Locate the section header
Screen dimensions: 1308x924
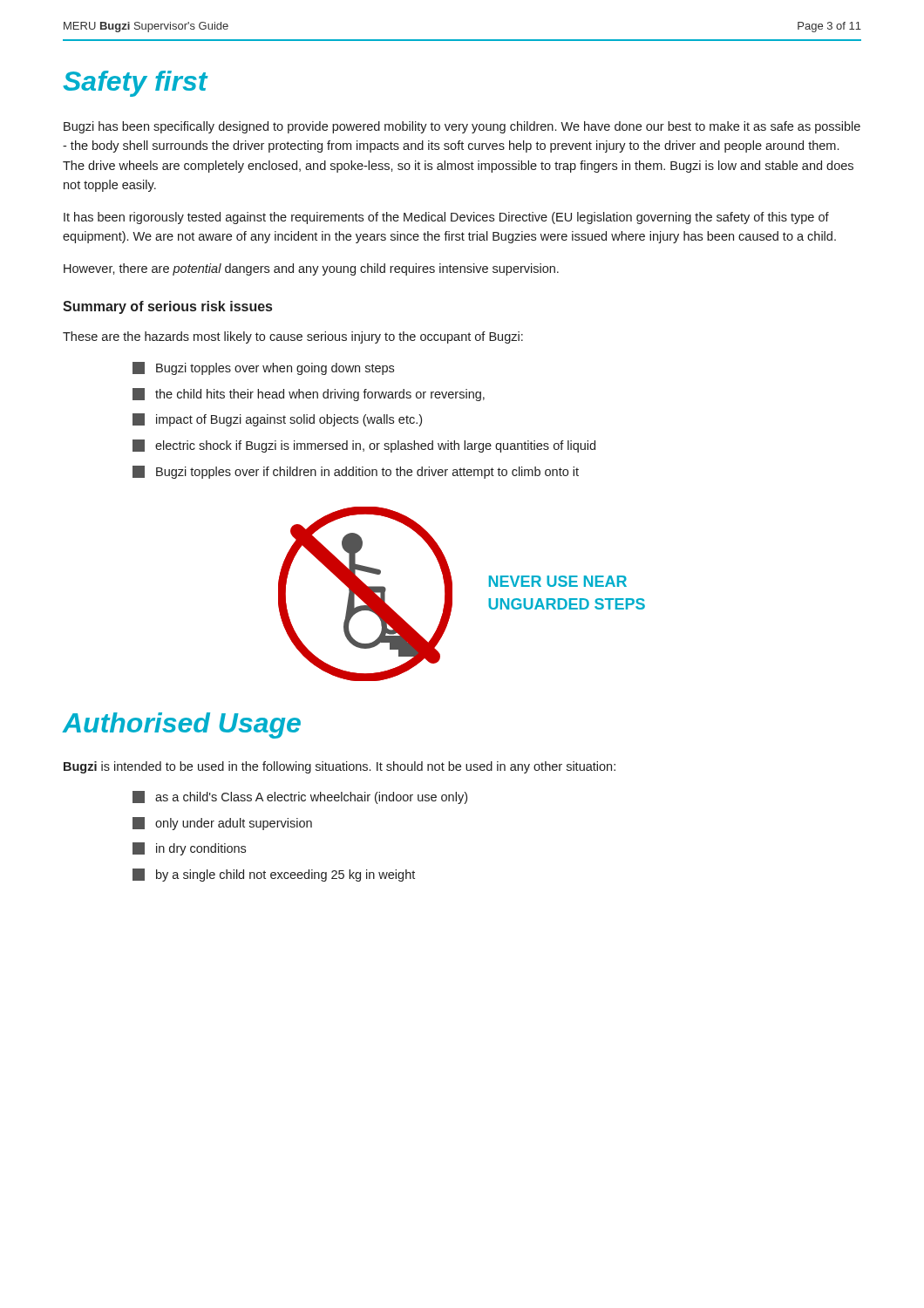click(168, 307)
